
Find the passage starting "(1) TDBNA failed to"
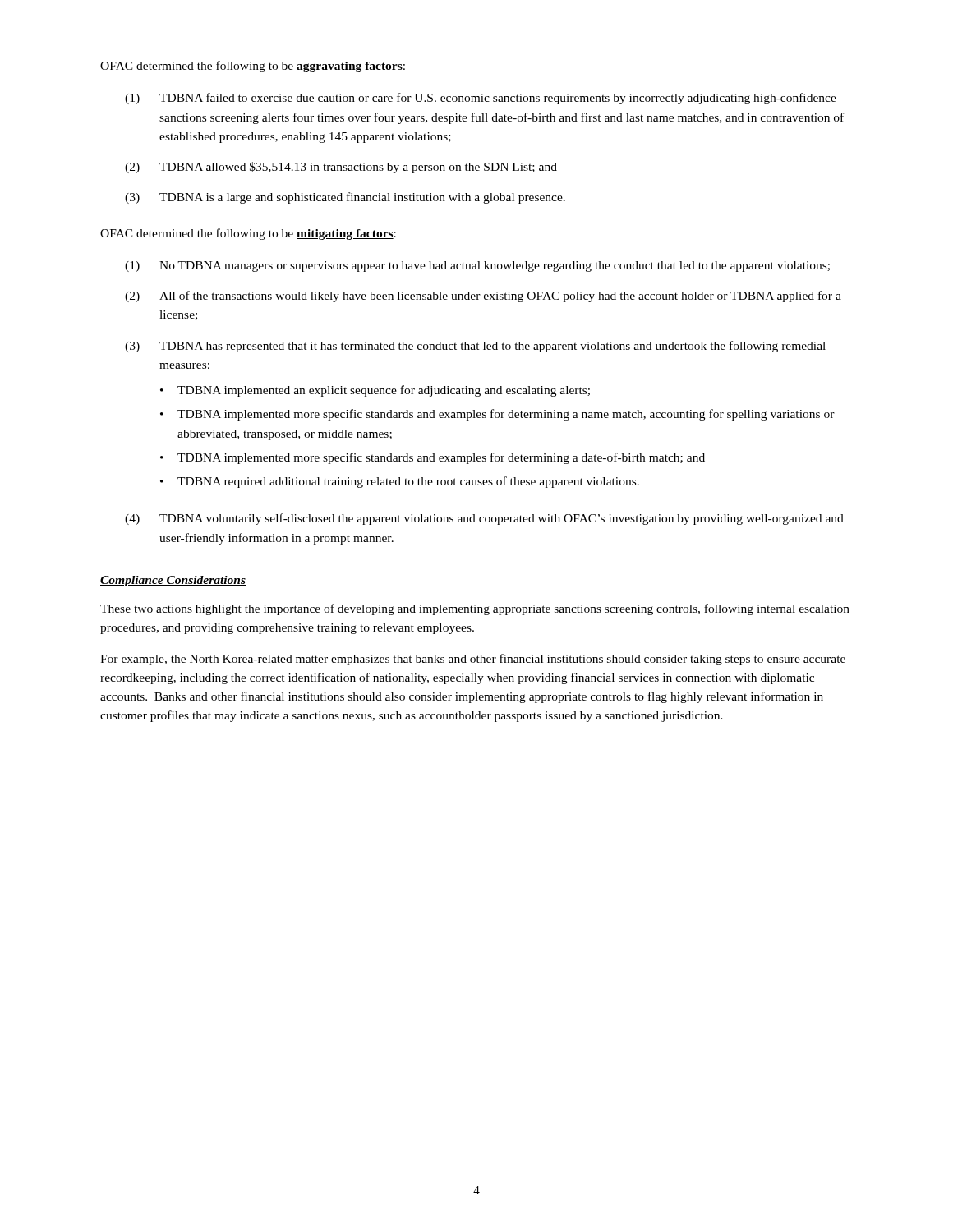pyautogui.click(x=489, y=117)
